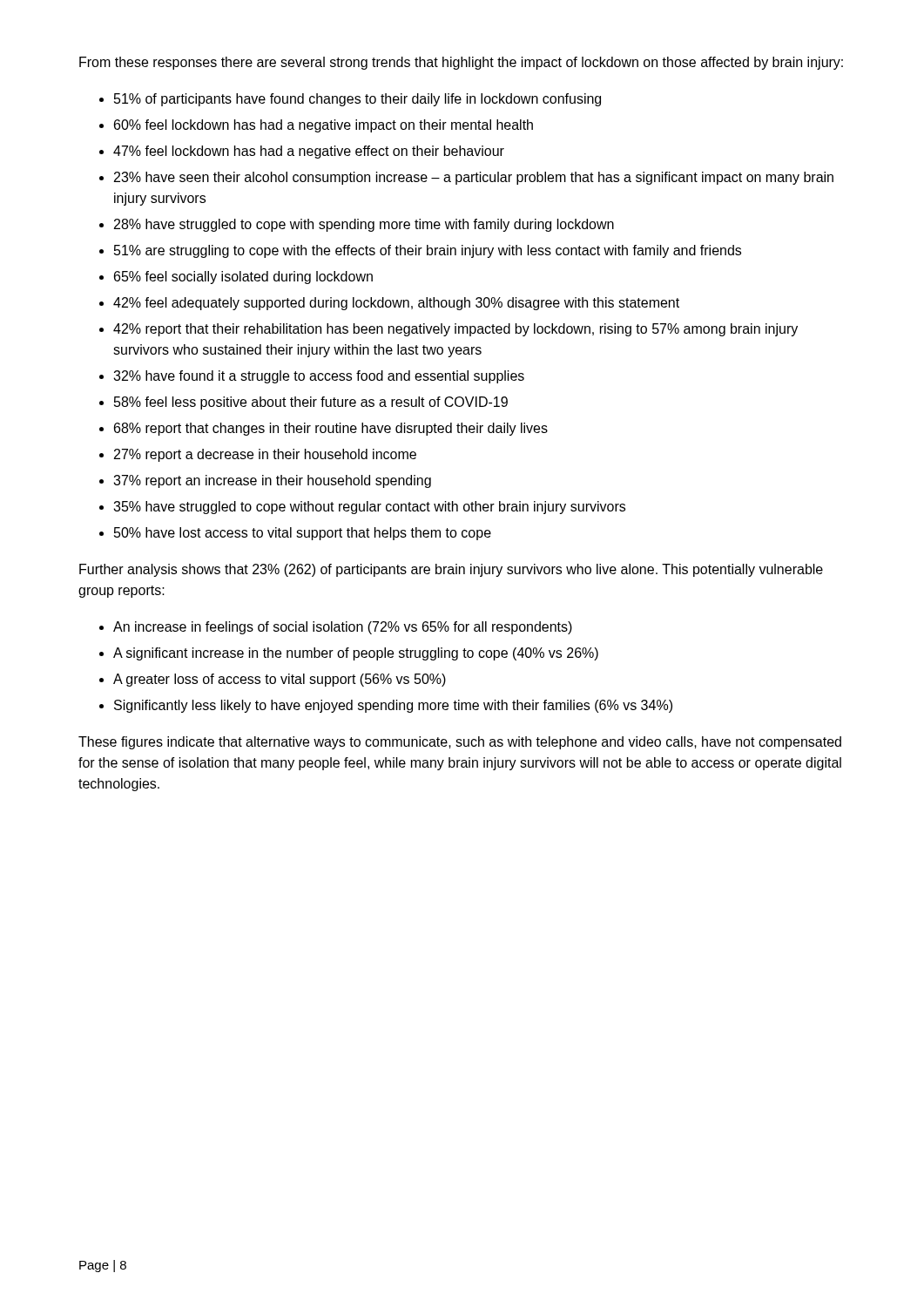Point to the passage starting "From these responses there are several strong trends"
This screenshot has height=1307, width=924.
tap(461, 62)
